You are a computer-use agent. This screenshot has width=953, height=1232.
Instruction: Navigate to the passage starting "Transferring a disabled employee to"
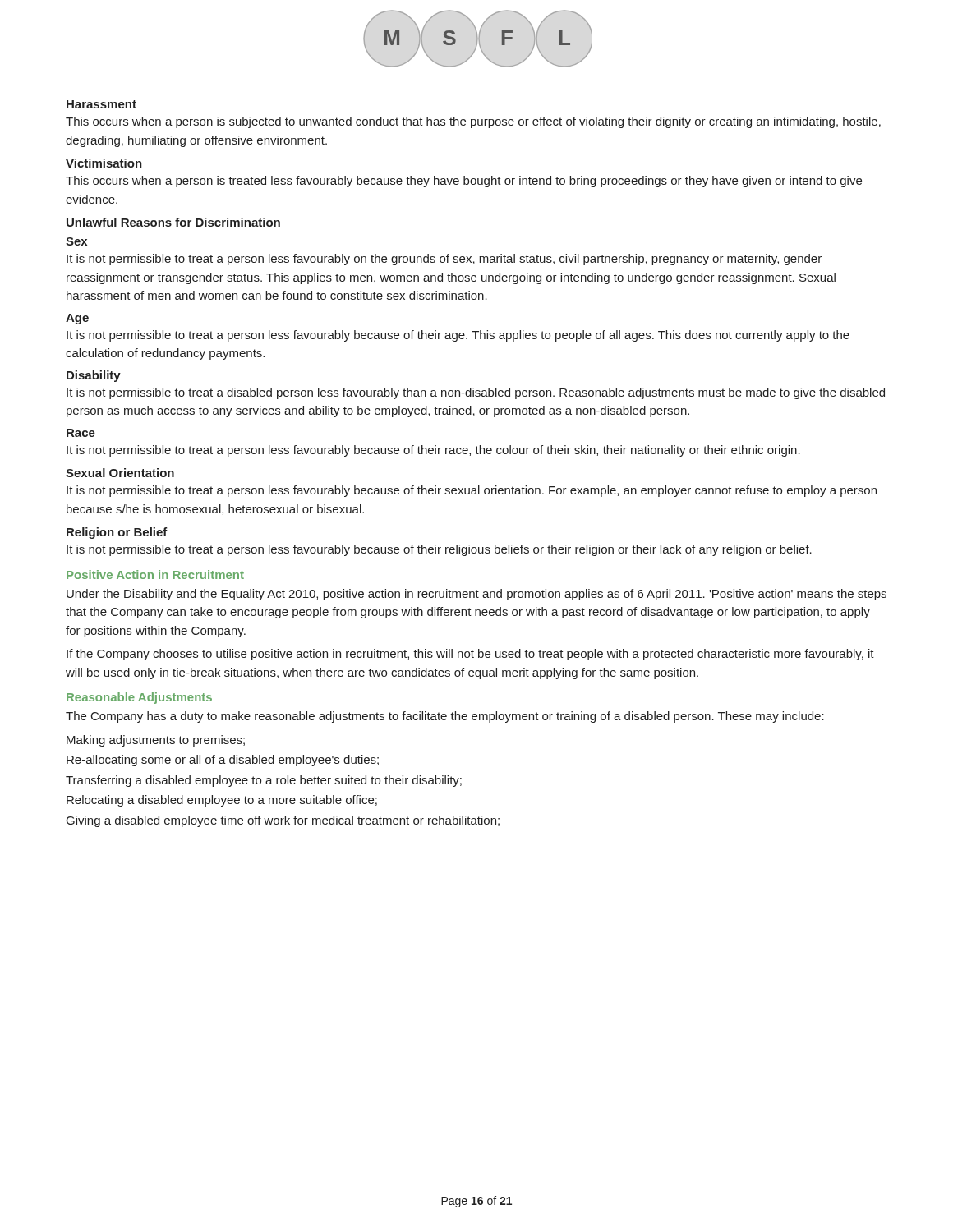[264, 779]
